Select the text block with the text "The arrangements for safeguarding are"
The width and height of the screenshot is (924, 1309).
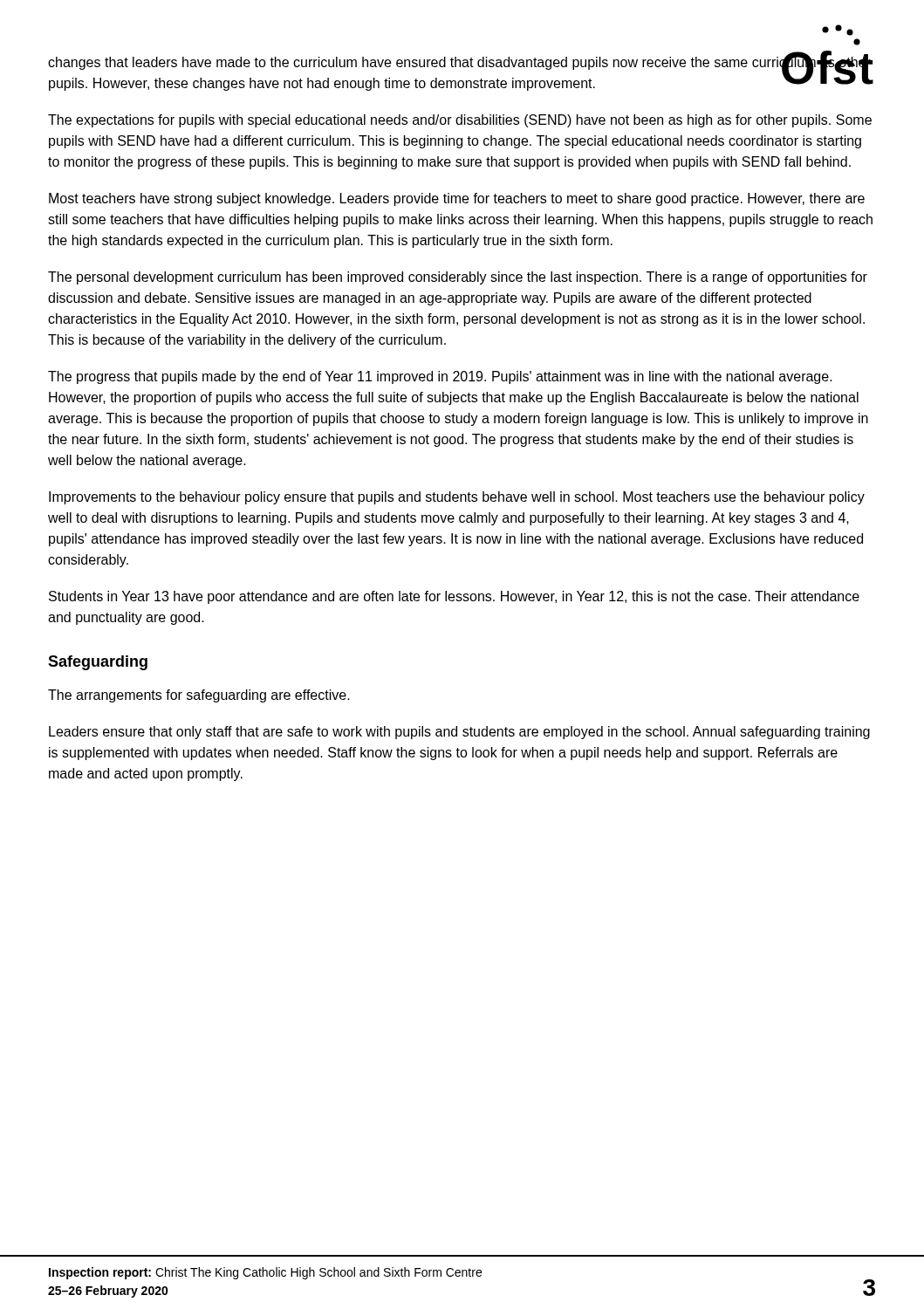199,696
